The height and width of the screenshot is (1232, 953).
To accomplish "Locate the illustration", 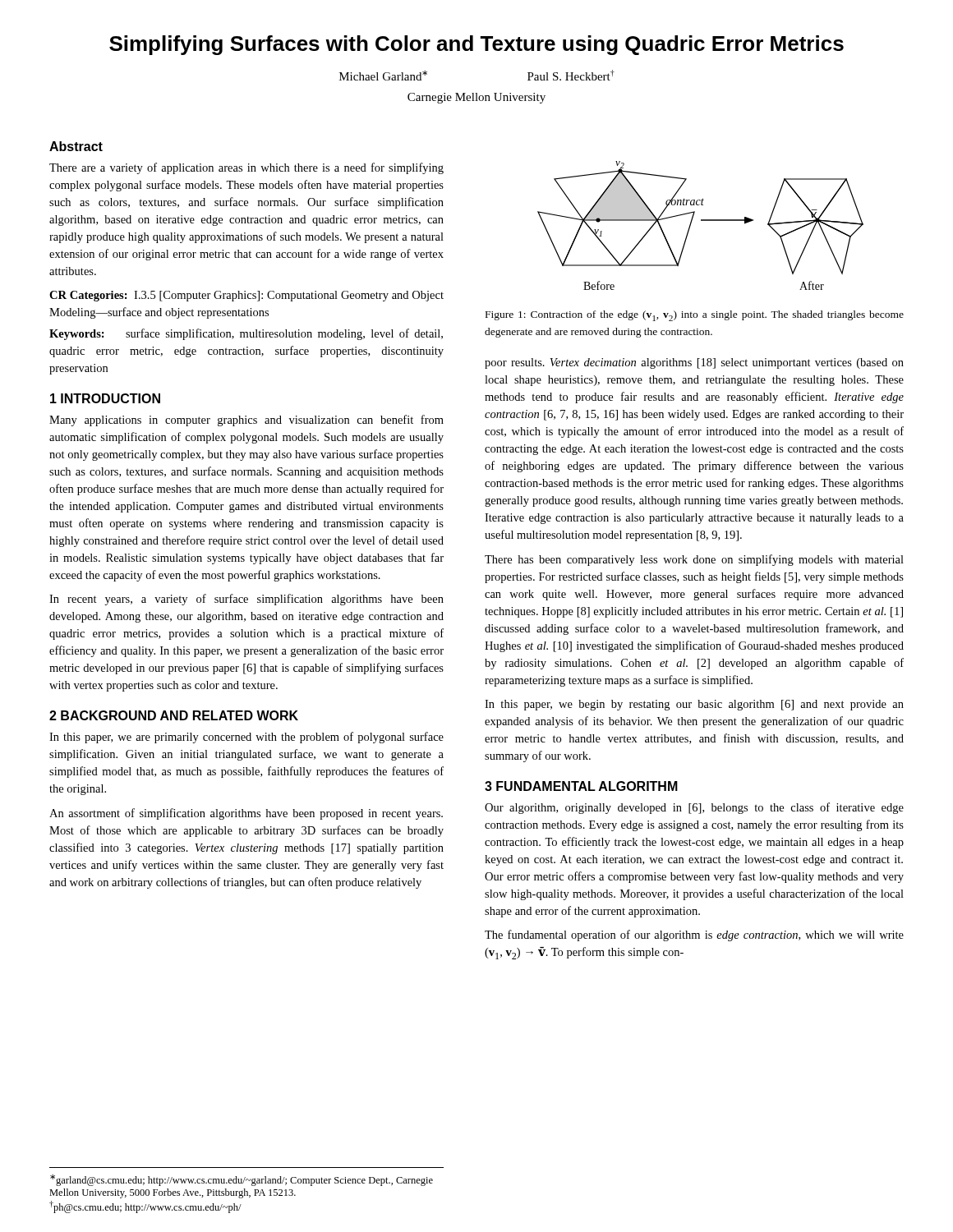I will [x=694, y=224].
